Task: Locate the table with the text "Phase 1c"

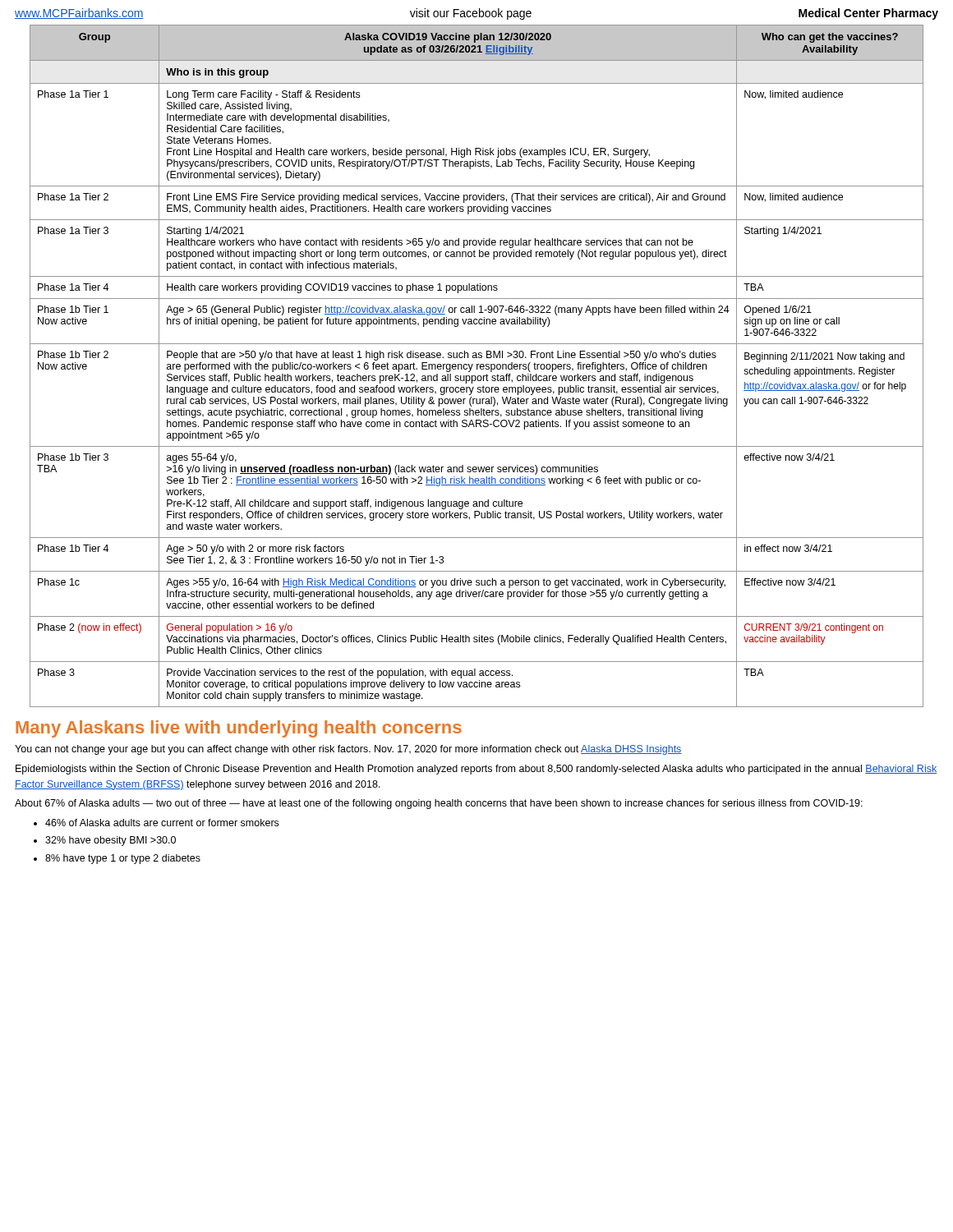Action: (x=476, y=366)
